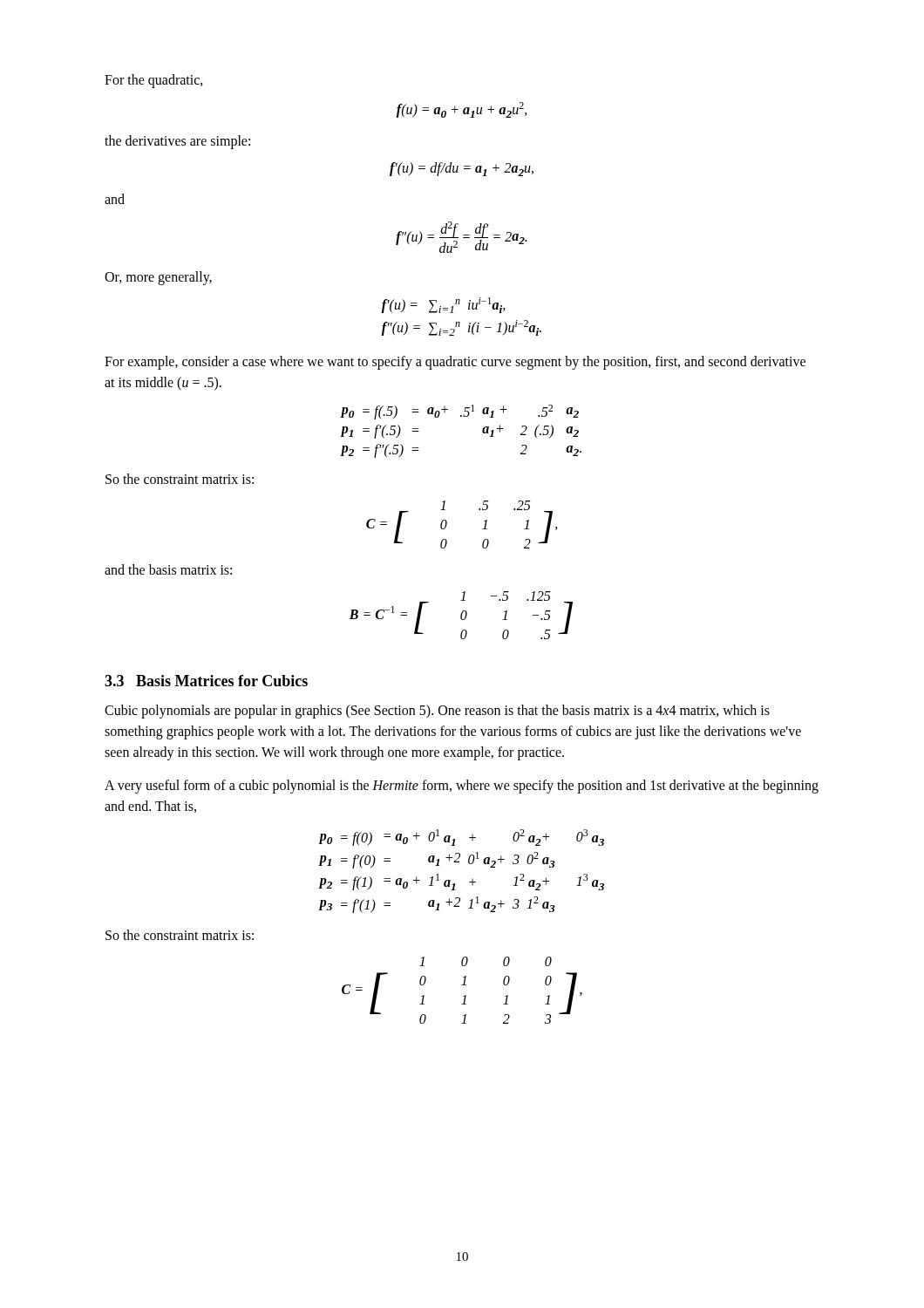This screenshot has width=924, height=1308.
Task: Find "3.3 Basis Matrices for Cubics" on this page
Action: 206,681
